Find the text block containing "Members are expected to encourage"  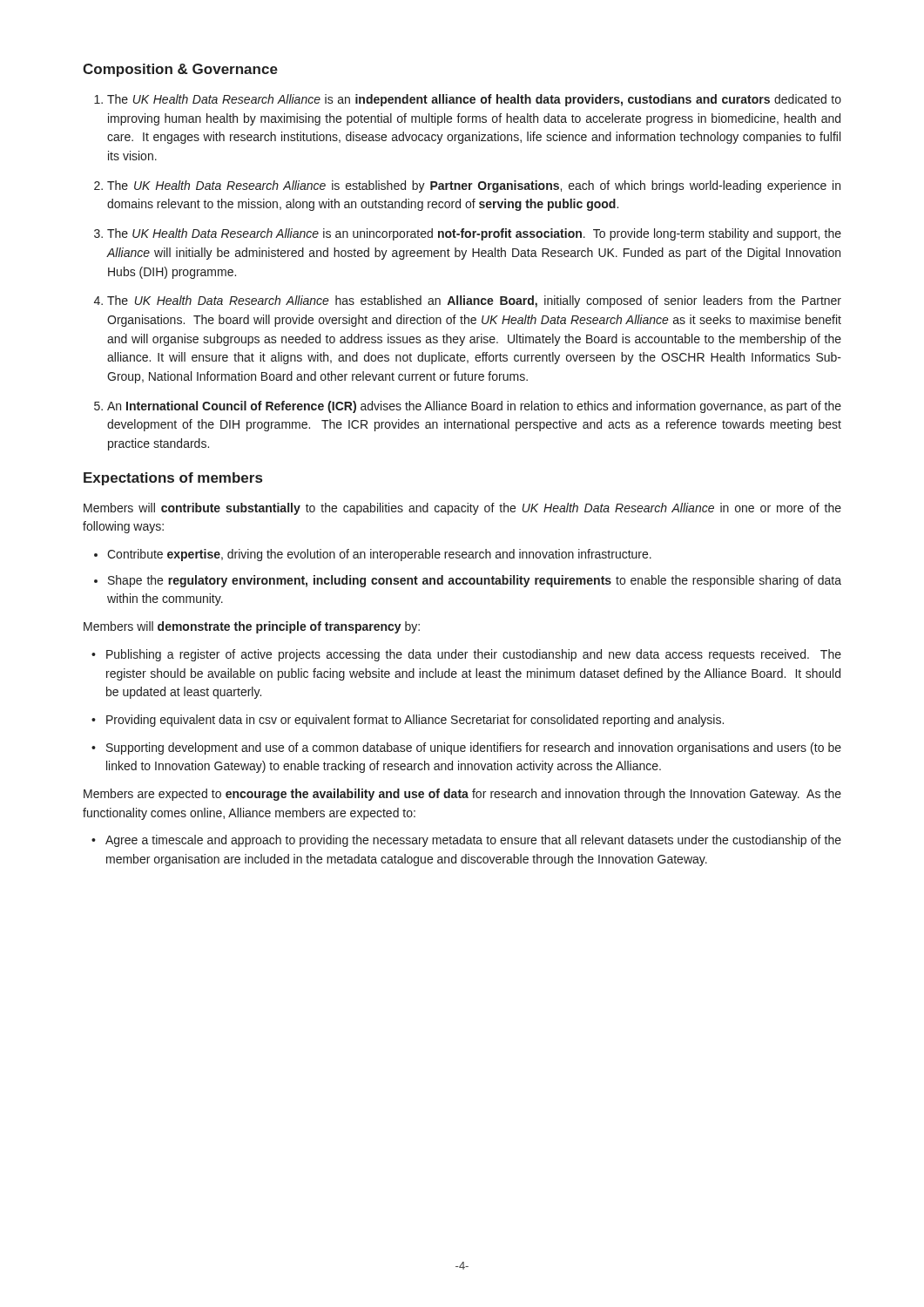[462, 804]
